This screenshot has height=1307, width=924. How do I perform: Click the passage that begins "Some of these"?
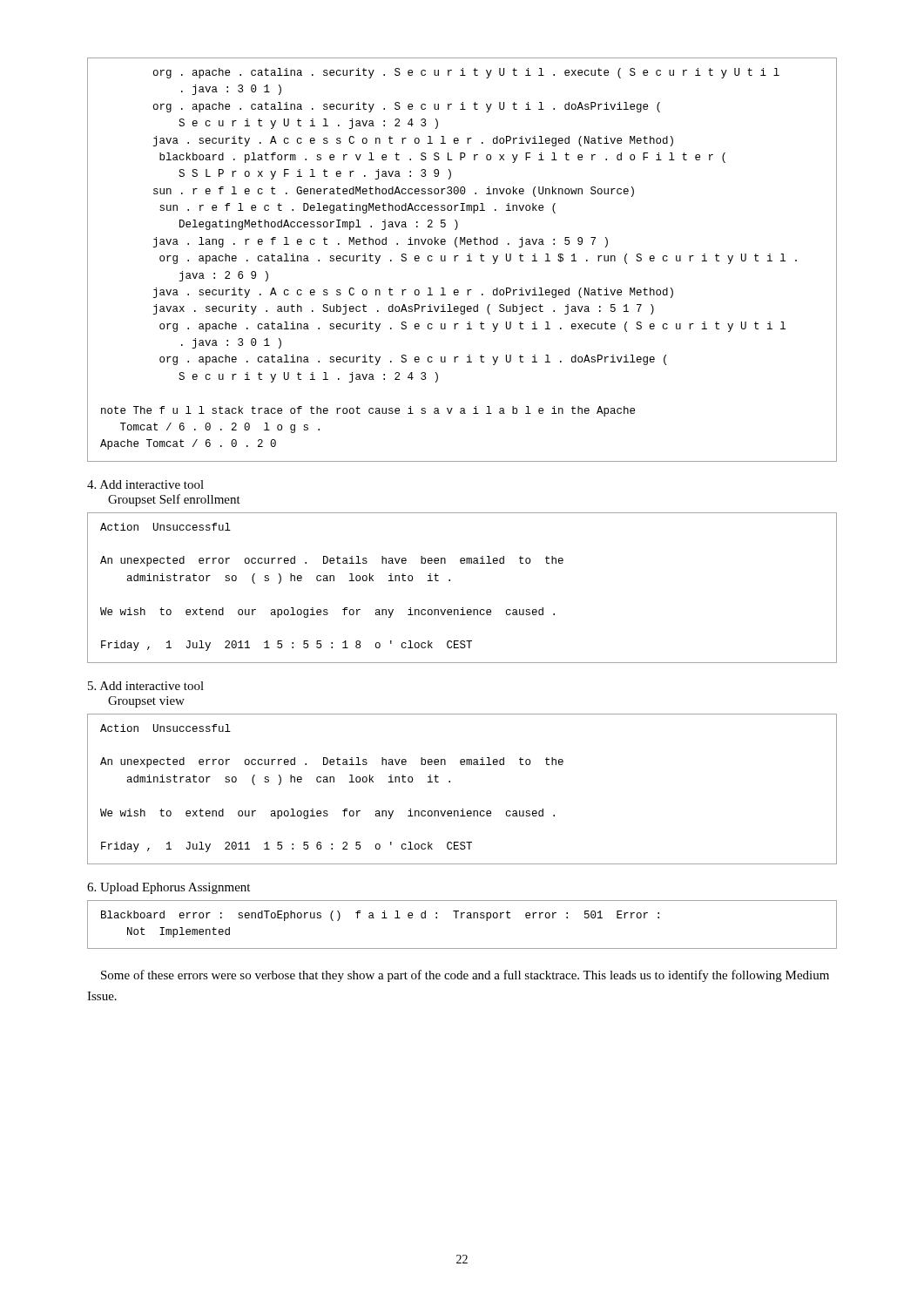point(458,986)
